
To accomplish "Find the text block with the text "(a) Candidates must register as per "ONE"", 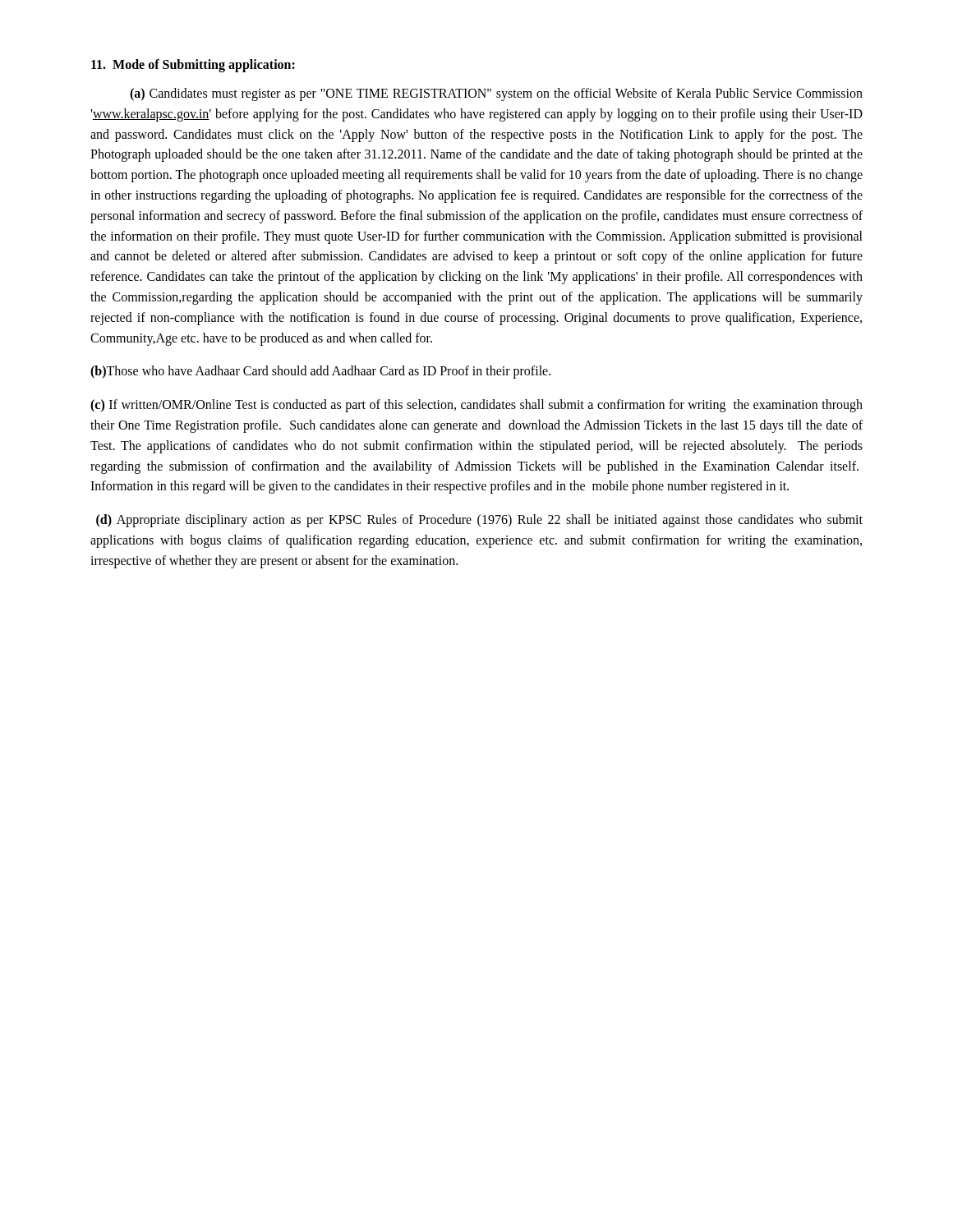I will pyautogui.click(x=476, y=215).
